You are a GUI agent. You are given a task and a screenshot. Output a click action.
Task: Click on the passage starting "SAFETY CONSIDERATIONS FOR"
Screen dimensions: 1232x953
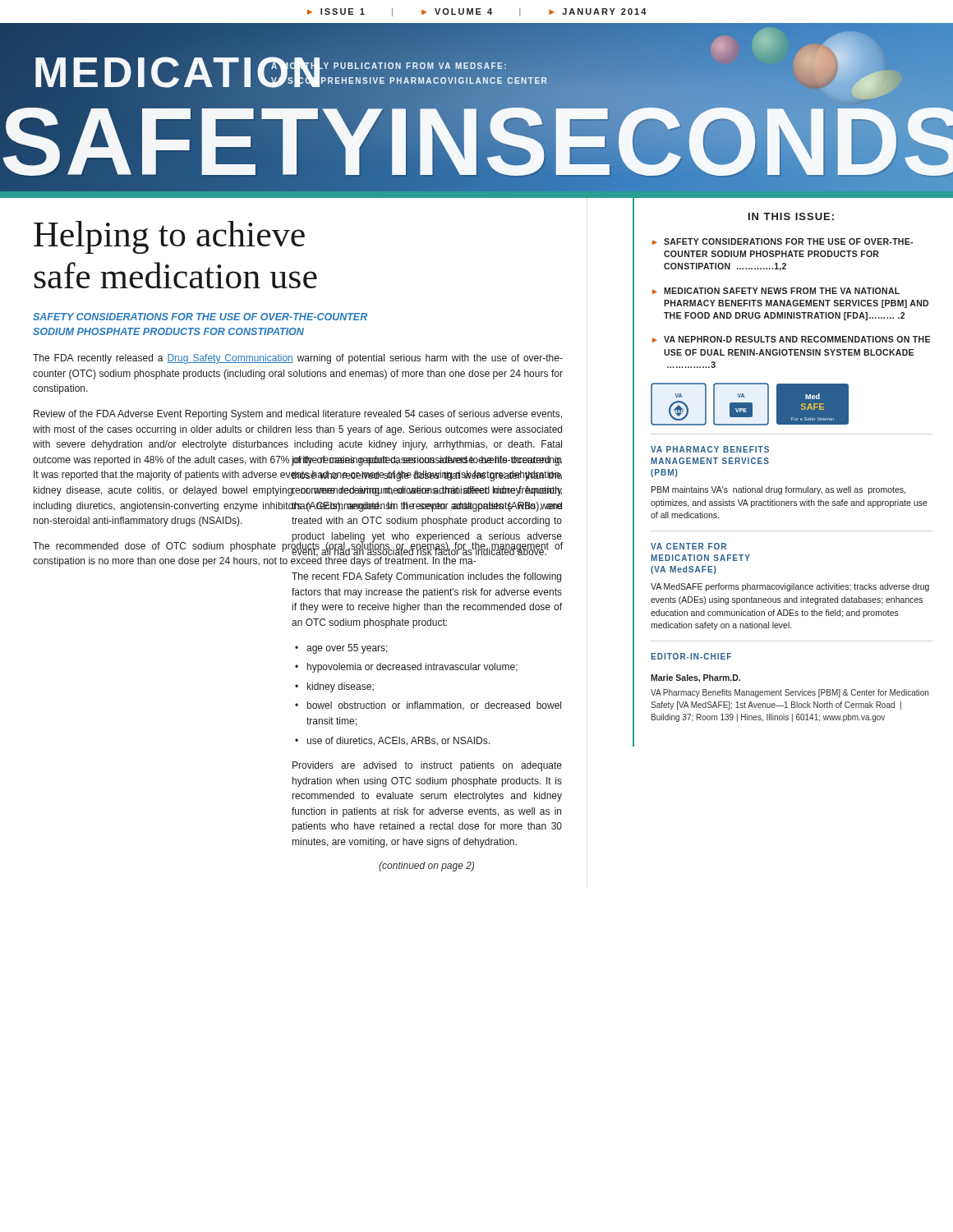(x=200, y=324)
